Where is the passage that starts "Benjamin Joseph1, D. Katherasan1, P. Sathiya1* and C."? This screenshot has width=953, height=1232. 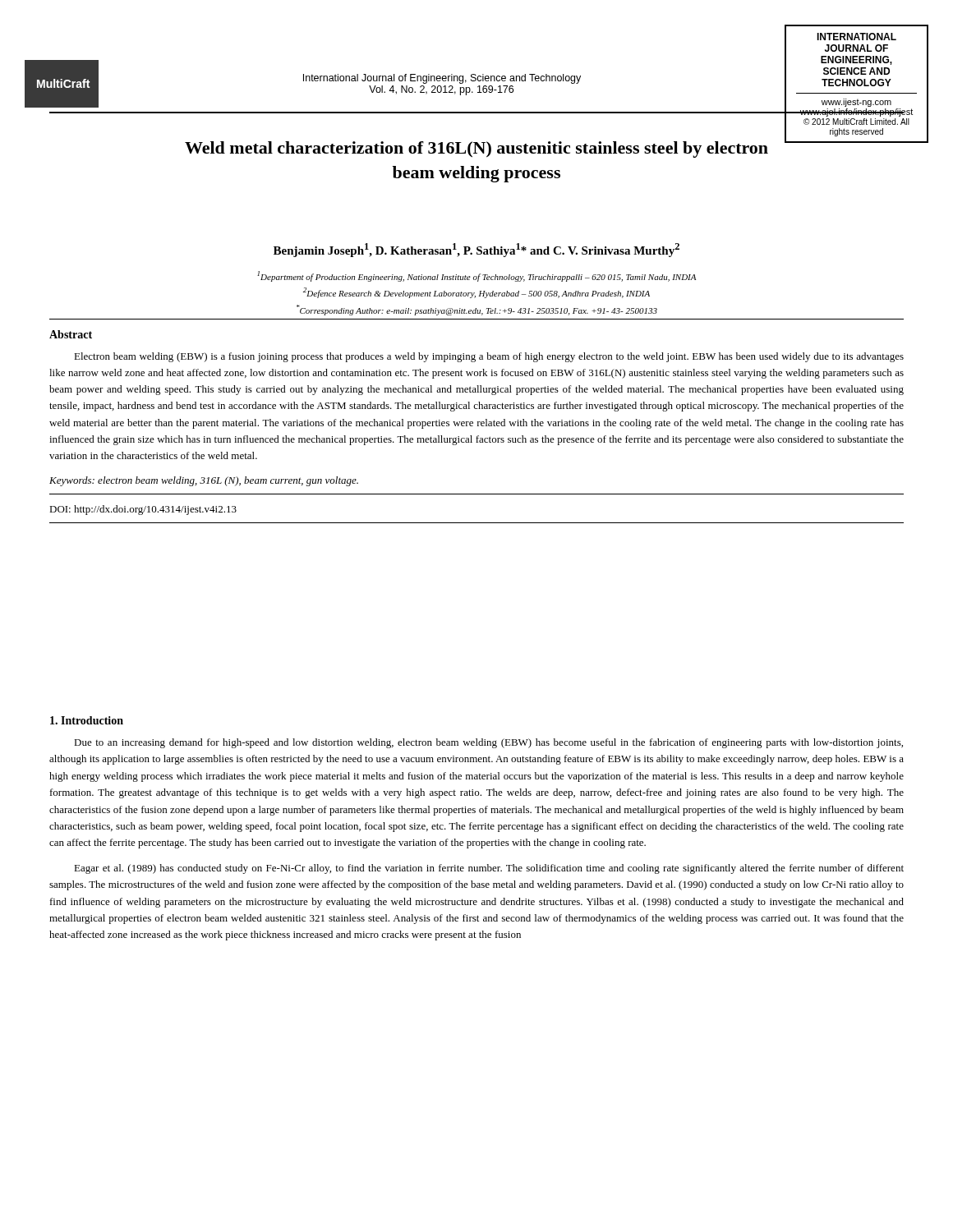[x=476, y=249]
